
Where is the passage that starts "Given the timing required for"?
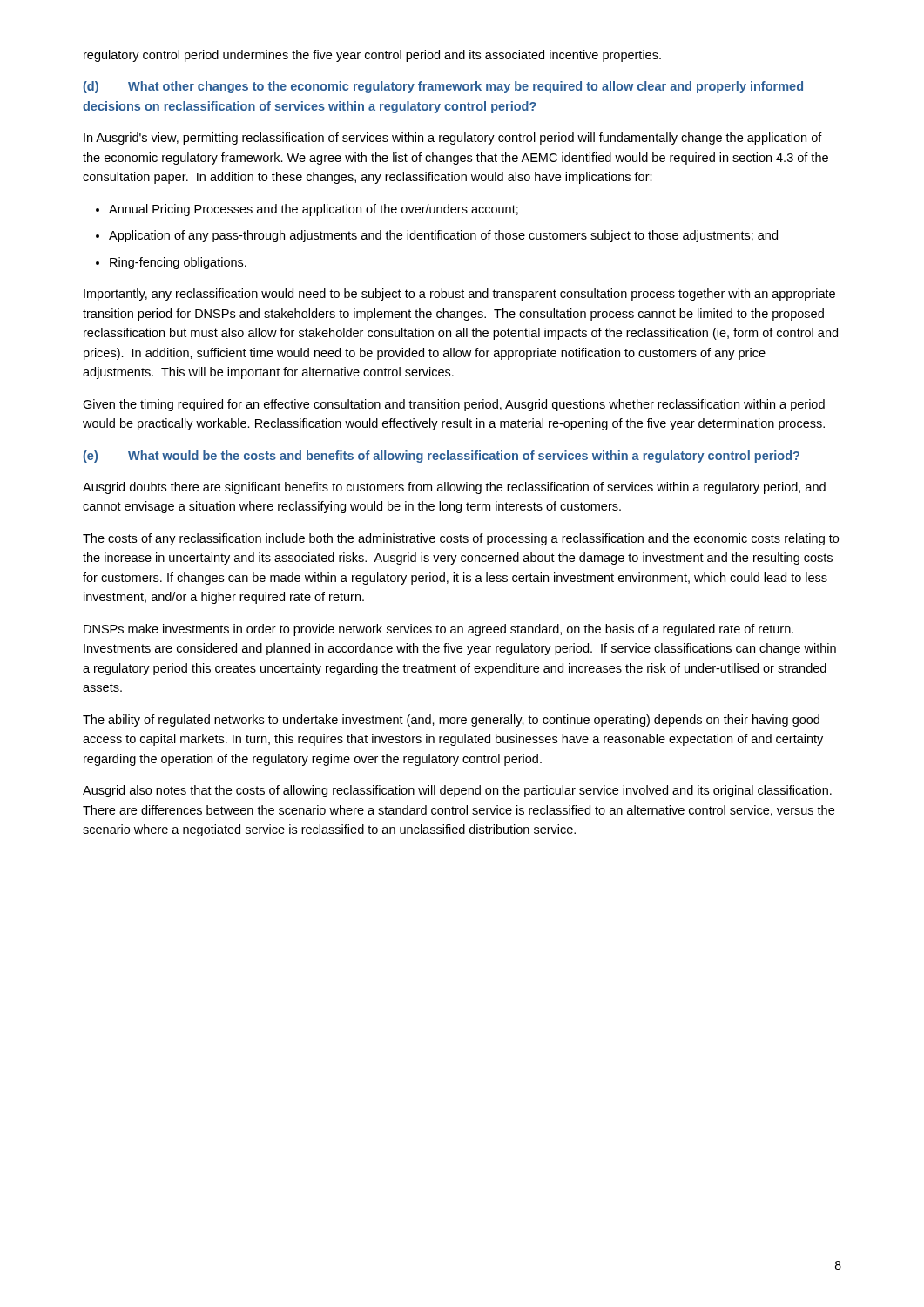[454, 414]
